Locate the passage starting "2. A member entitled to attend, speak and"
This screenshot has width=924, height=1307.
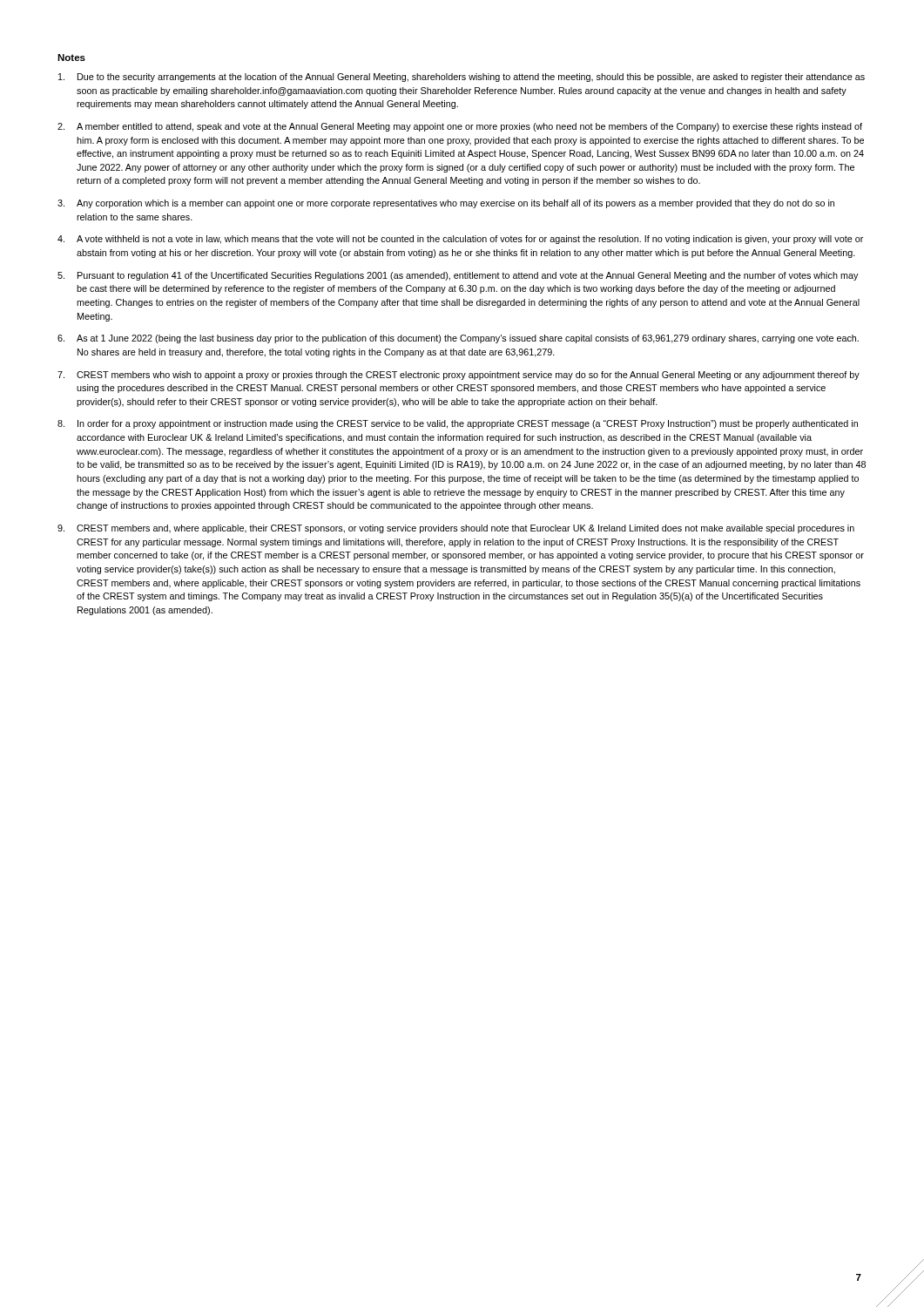(462, 154)
